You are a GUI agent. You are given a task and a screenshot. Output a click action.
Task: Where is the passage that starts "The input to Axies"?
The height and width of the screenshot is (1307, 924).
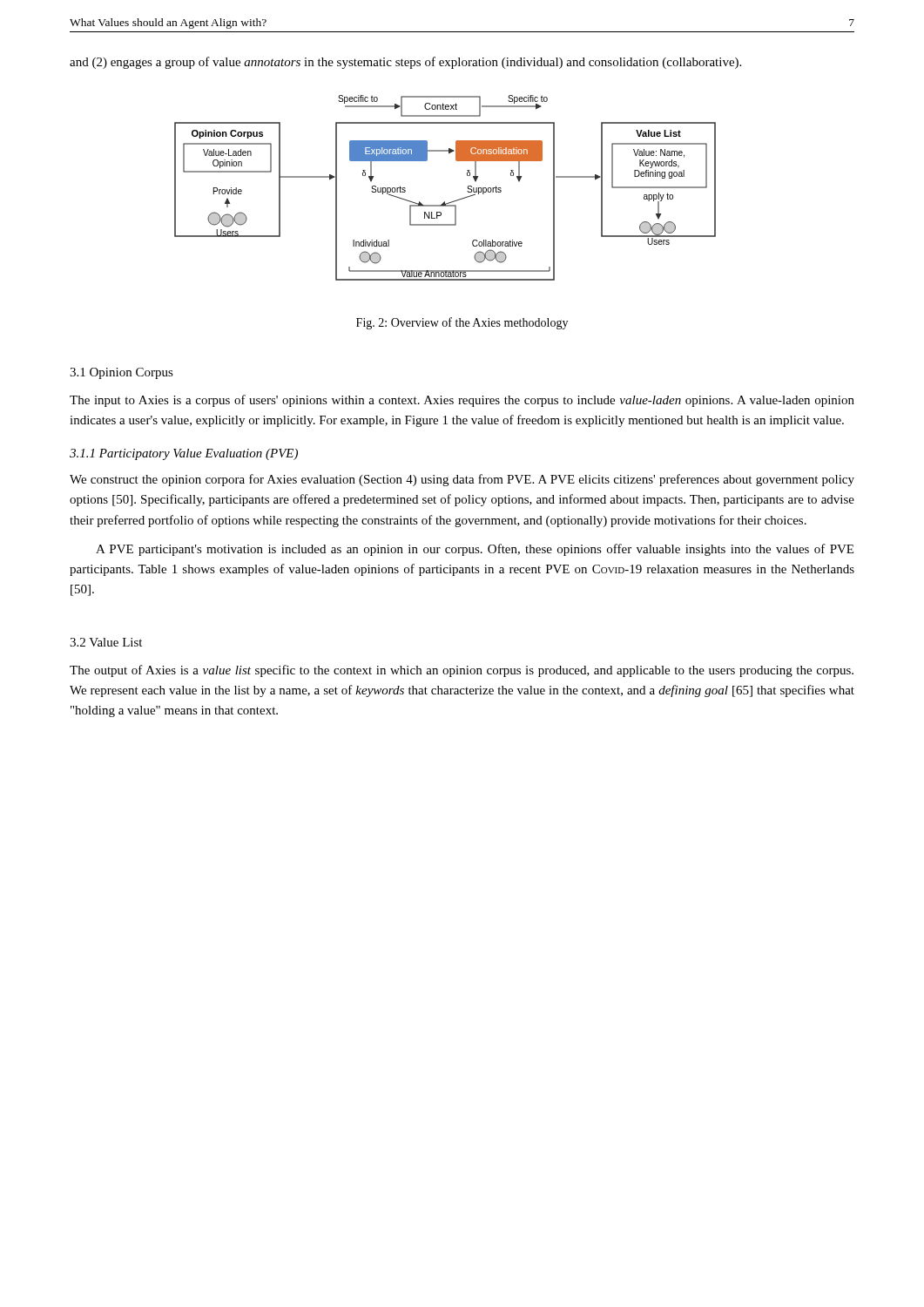[462, 410]
